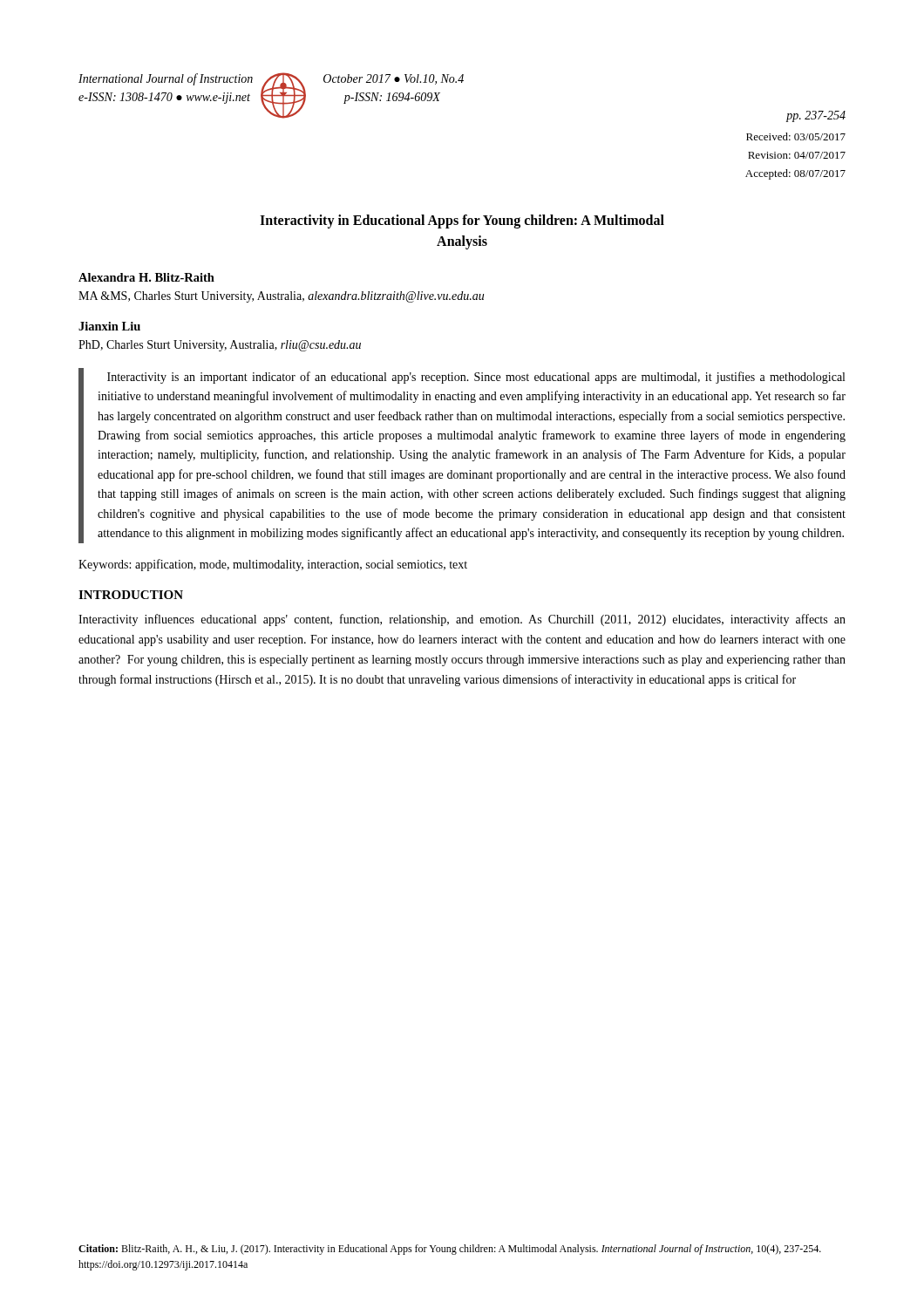
Task: Select the text block containing "Interactivity influences educational apps' content, function, relationship, and"
Action: (462, 650)
